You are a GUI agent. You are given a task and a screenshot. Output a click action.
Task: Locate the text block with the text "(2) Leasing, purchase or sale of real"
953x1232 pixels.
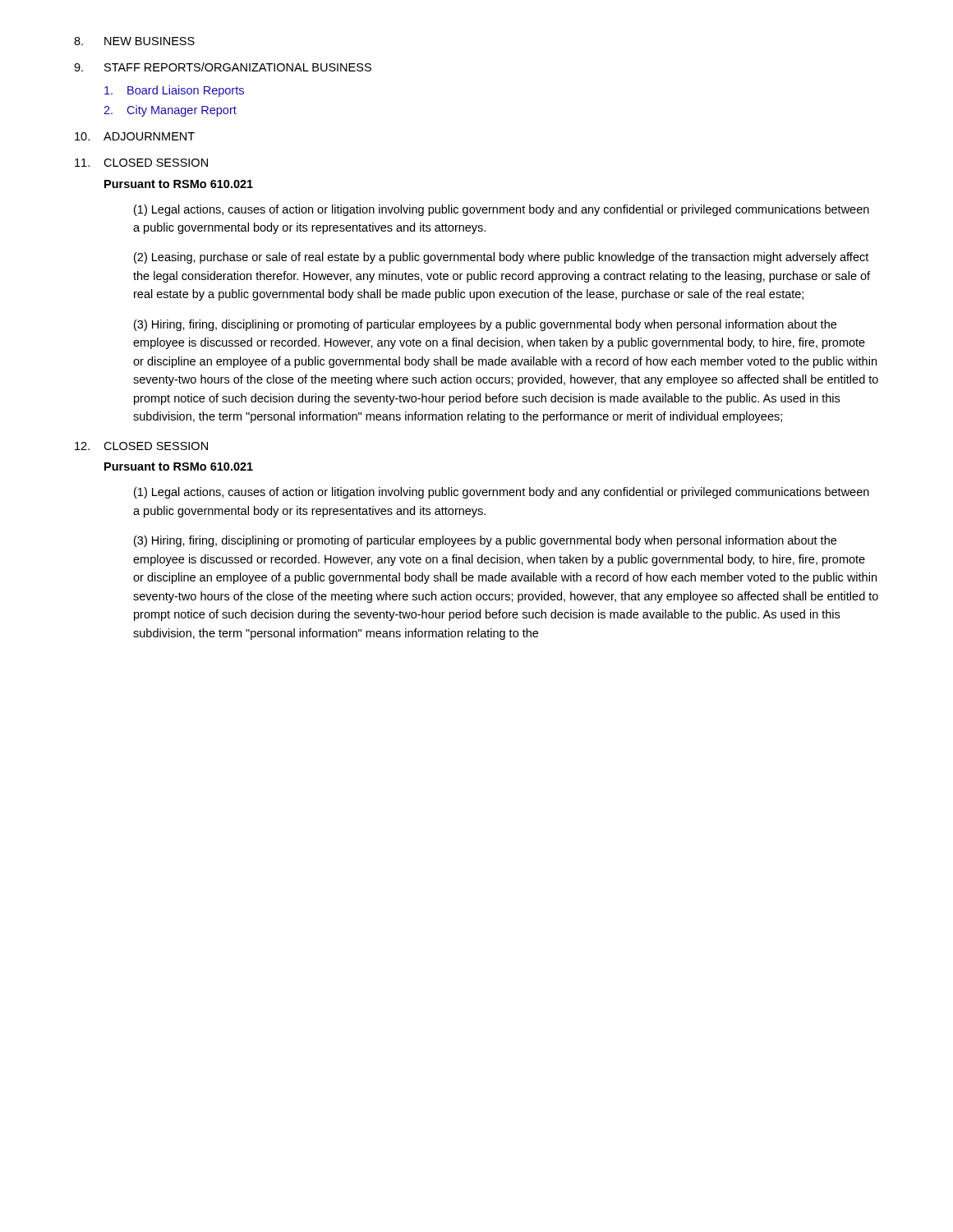pyautogui.click(x=502, y=276)
